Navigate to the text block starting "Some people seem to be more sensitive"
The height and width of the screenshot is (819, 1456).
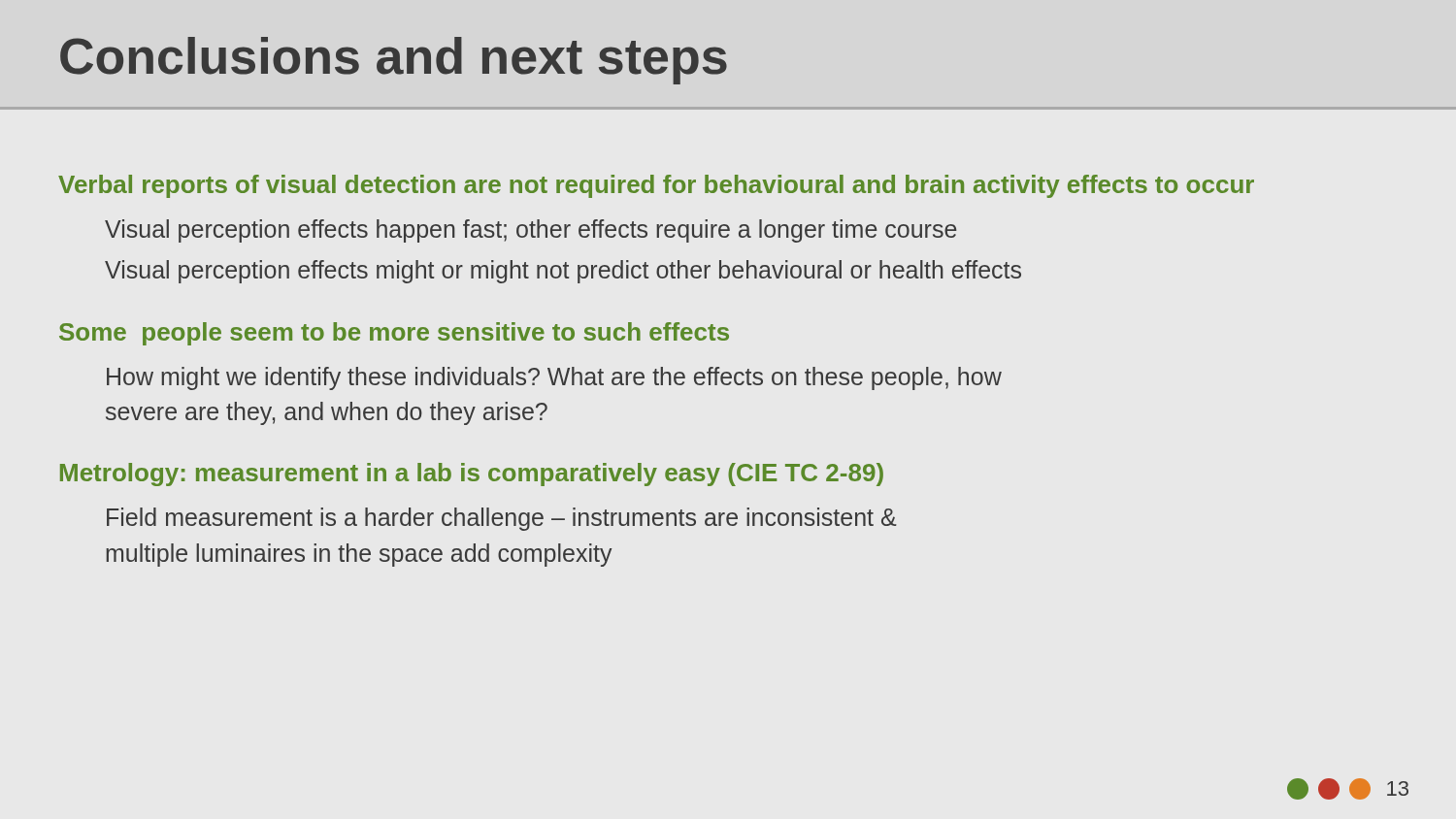pyautogui.click(x=394, y=331)
